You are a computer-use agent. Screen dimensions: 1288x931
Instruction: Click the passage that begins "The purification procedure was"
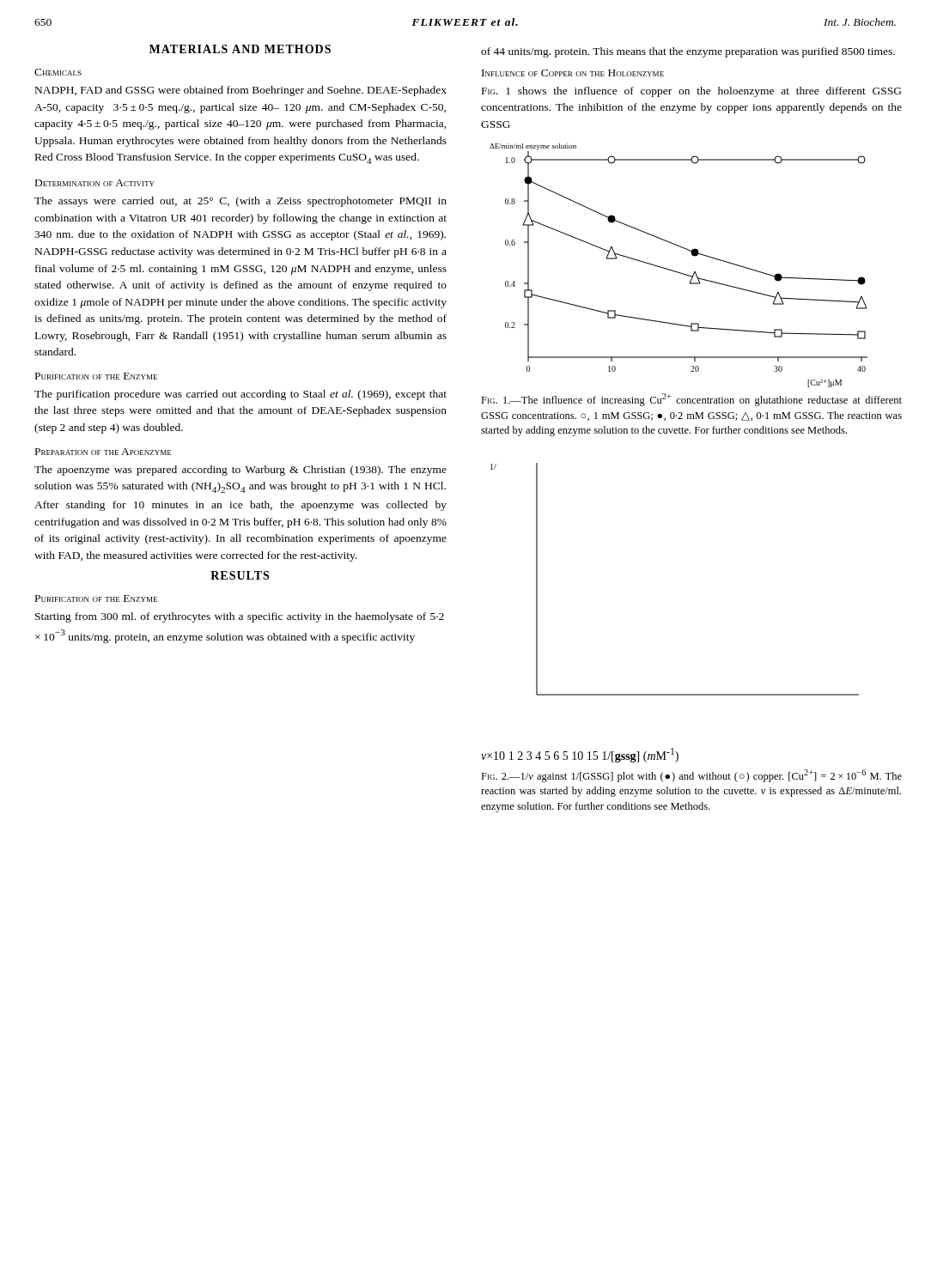240,411
